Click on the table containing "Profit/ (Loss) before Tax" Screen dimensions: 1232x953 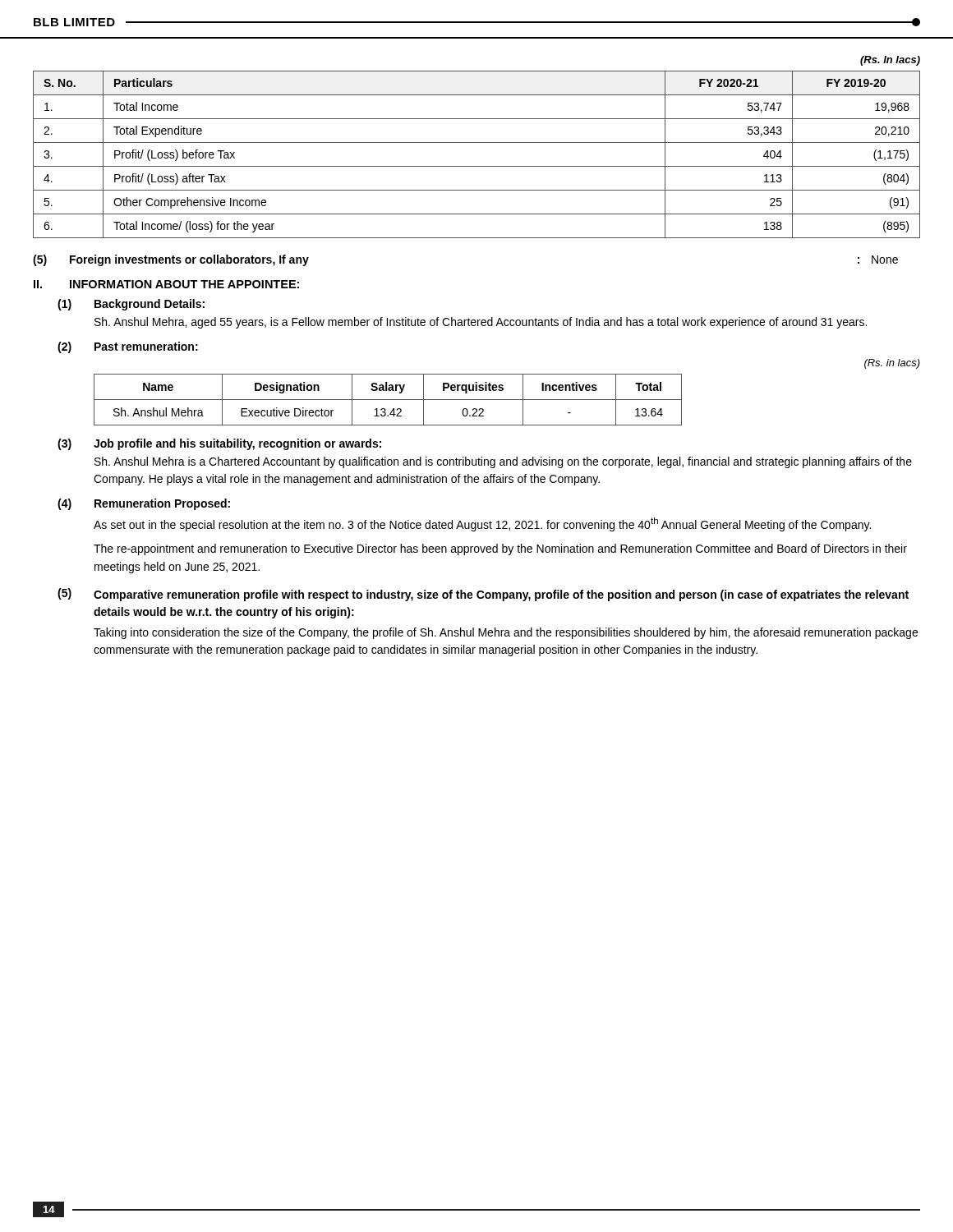coord(476,154)
